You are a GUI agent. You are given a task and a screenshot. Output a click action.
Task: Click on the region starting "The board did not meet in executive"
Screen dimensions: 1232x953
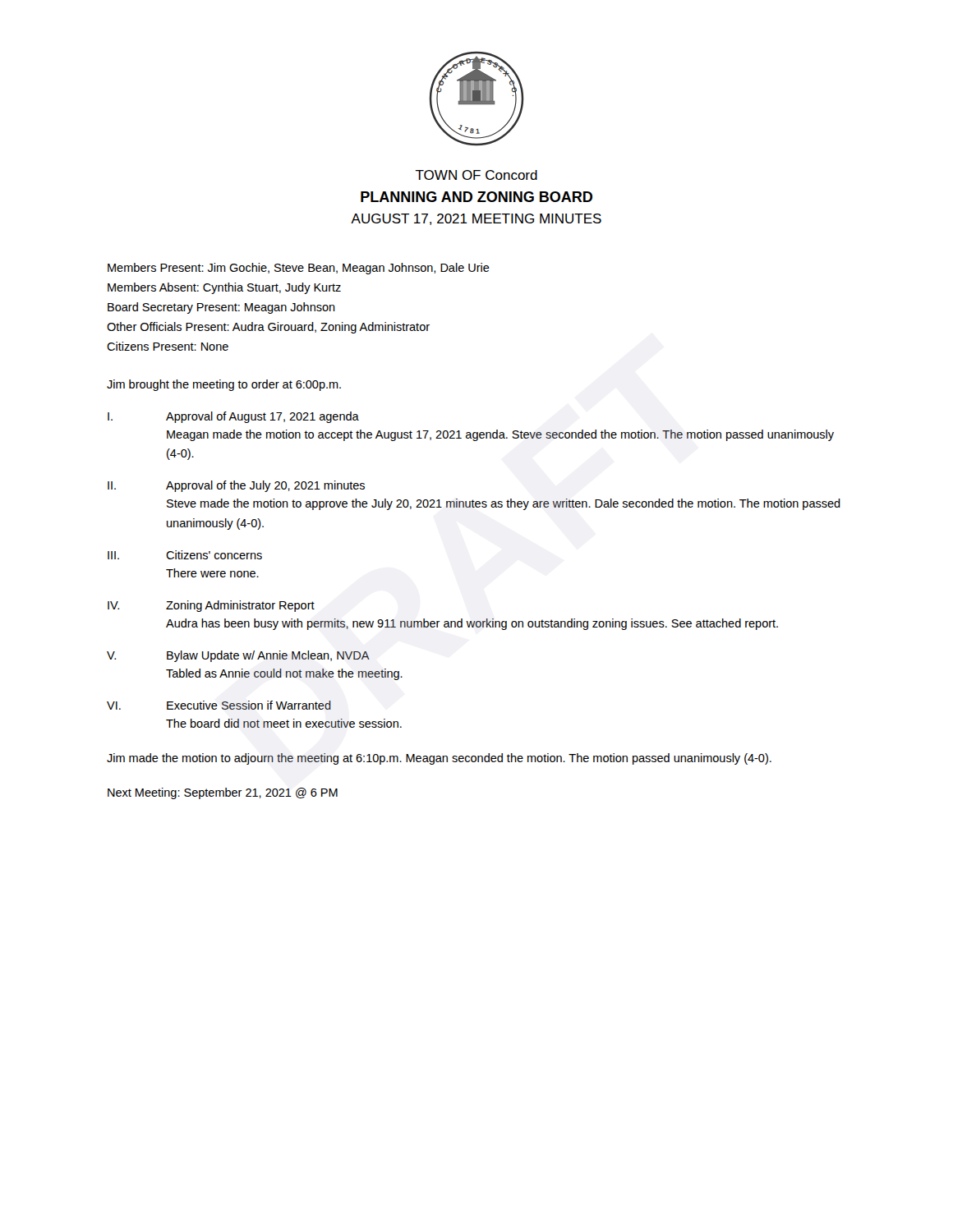(x=284, y=724)
